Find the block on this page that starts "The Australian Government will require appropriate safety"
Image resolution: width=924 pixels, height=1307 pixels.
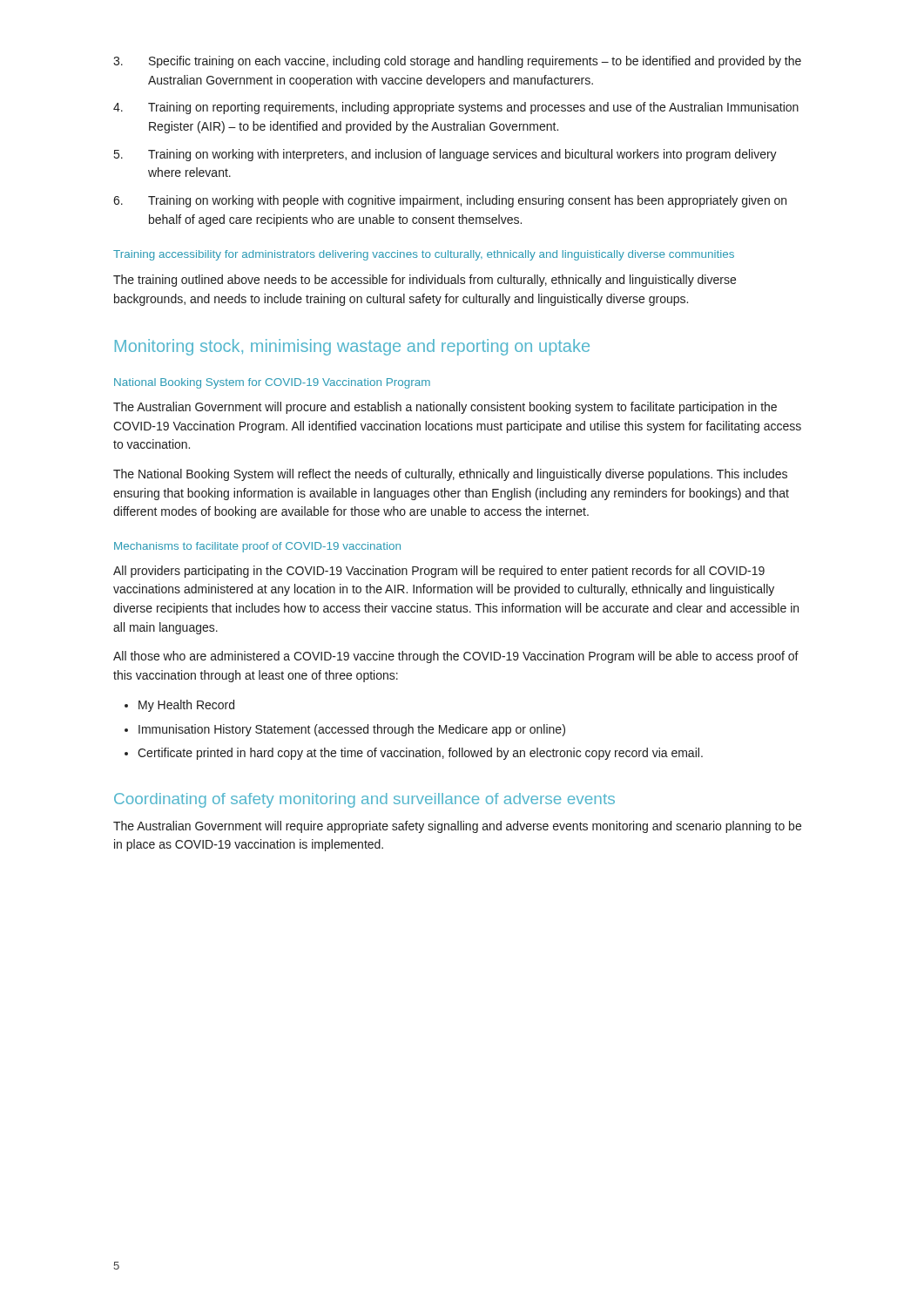point(458,835)
